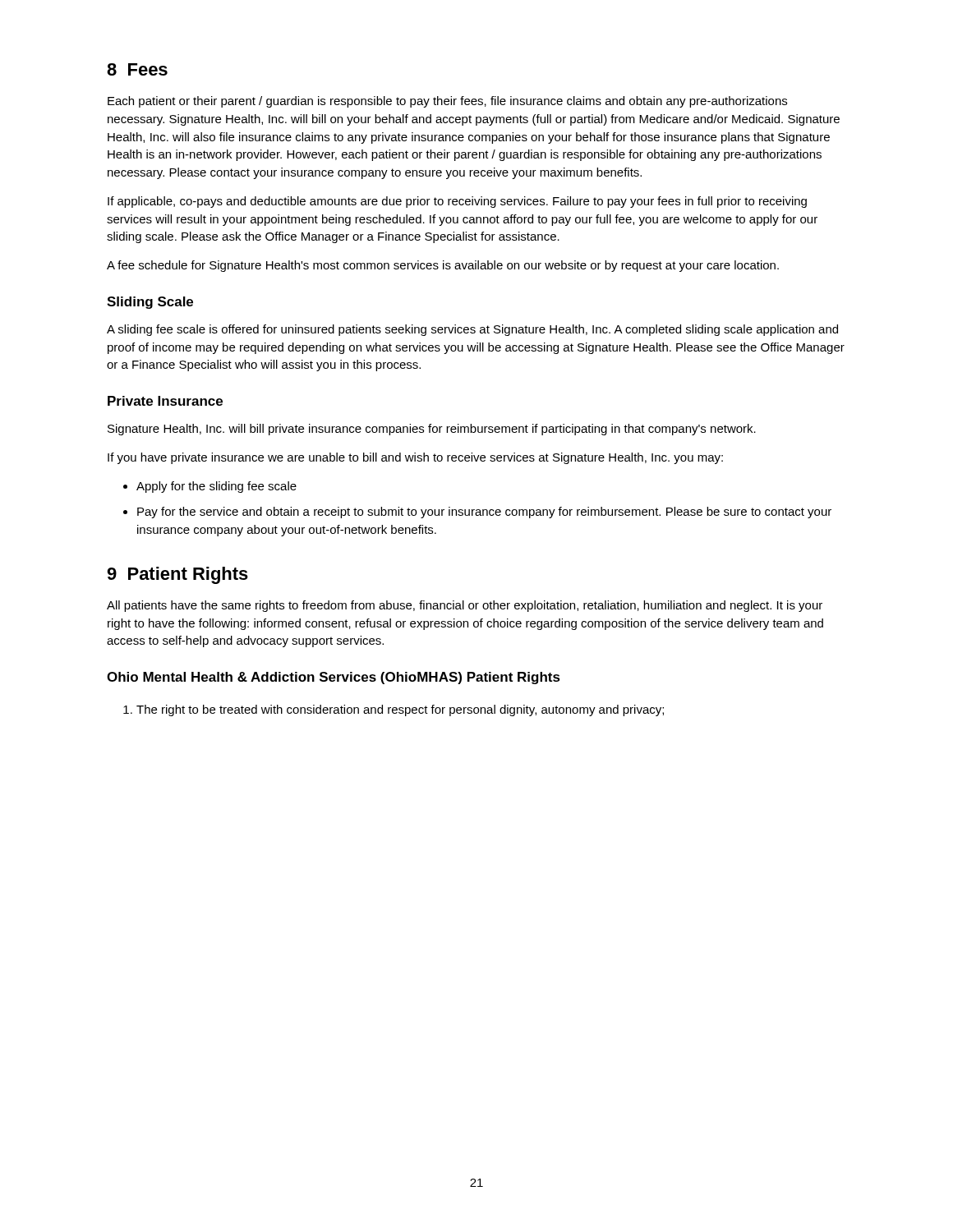Select the section header that says "Ohio Mental Health & Addiction Services (OhioMHAS)"
The image size is (953, 1232).
(476, 678)
